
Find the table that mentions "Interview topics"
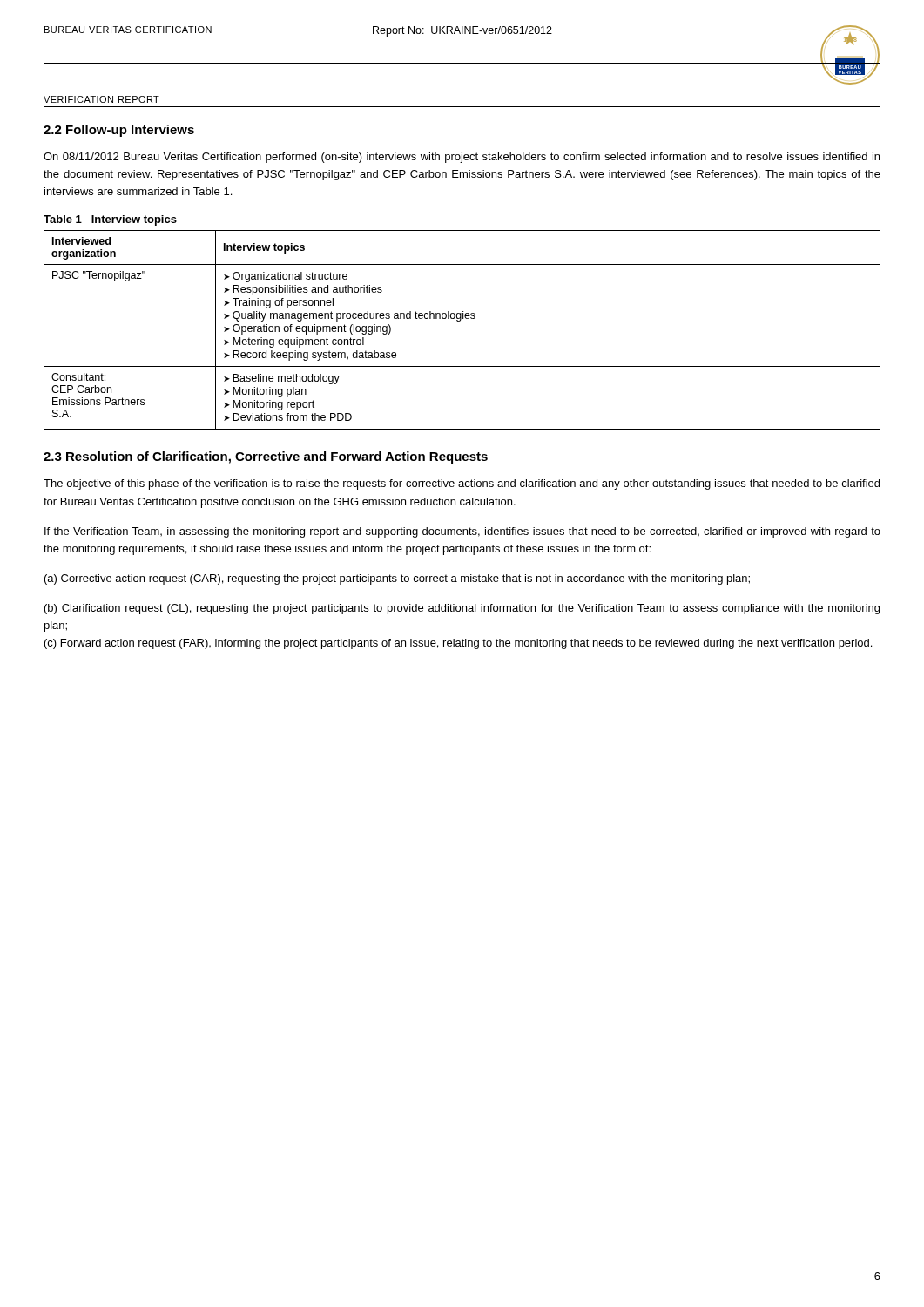[x=462, y=330]
